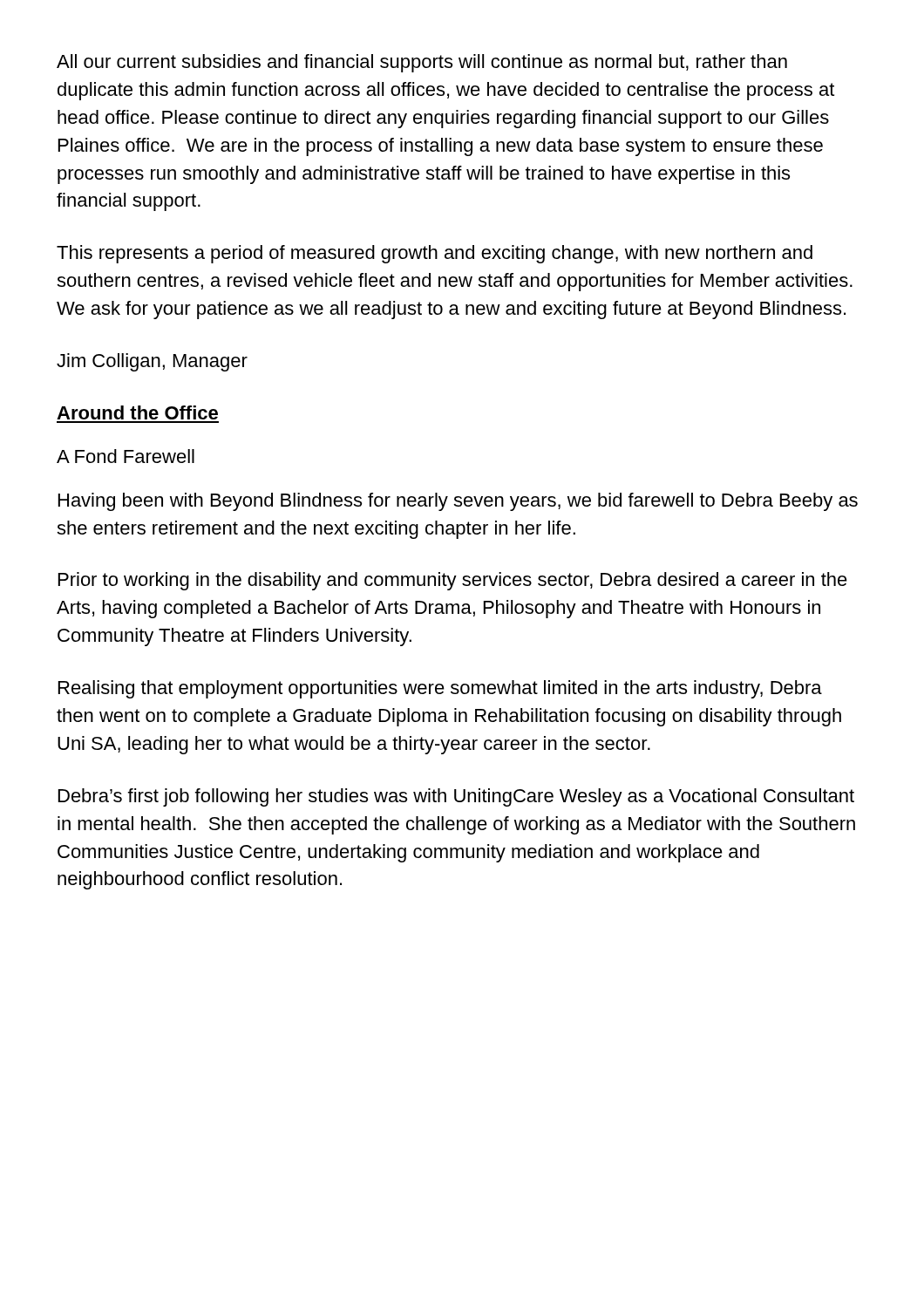Find the text block that reads "Prior to working in"
This screenshot has height=1308, width=924.
click(452, 608)
